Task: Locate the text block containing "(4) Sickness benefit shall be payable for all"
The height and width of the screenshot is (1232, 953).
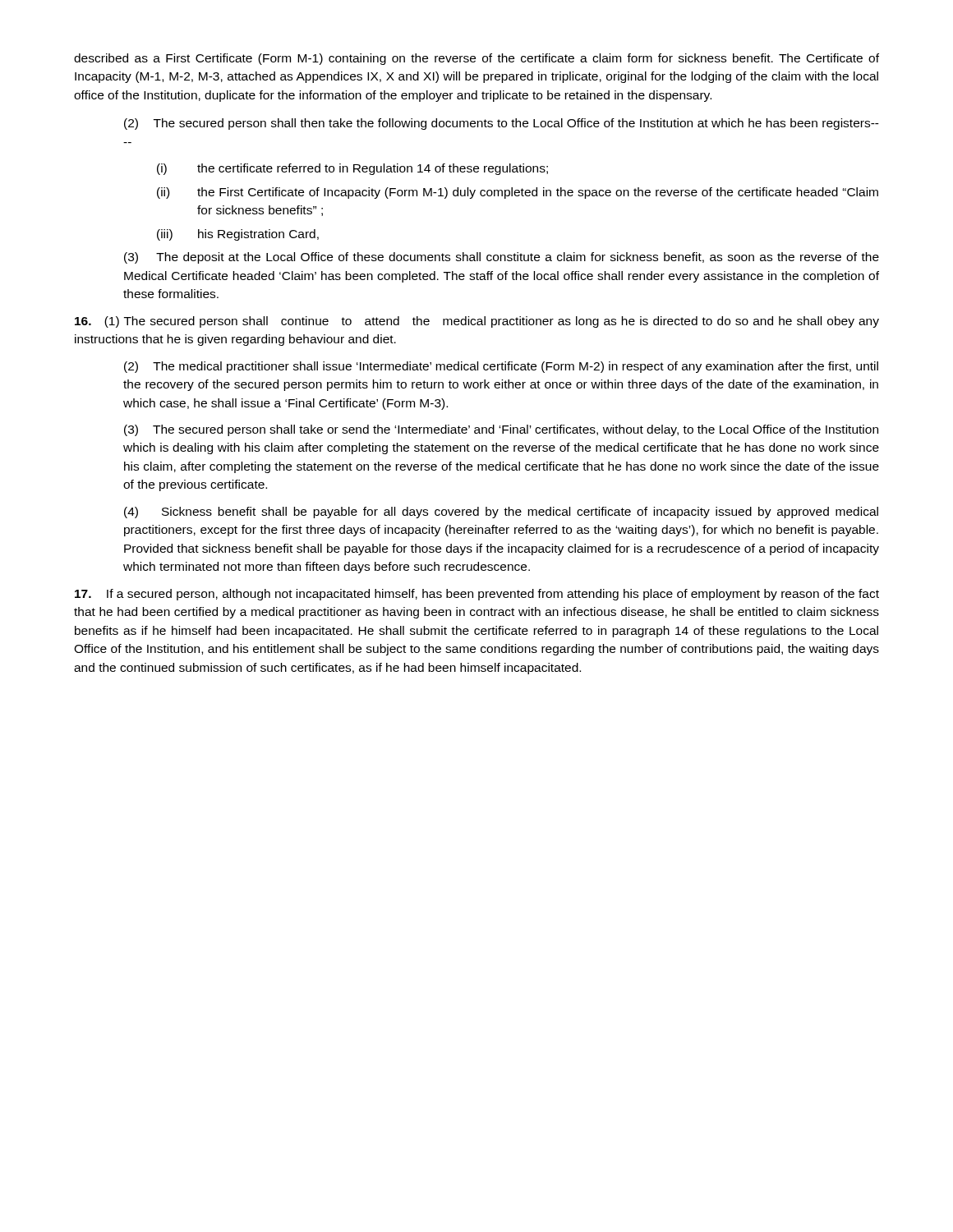Action: click(501, 539)
